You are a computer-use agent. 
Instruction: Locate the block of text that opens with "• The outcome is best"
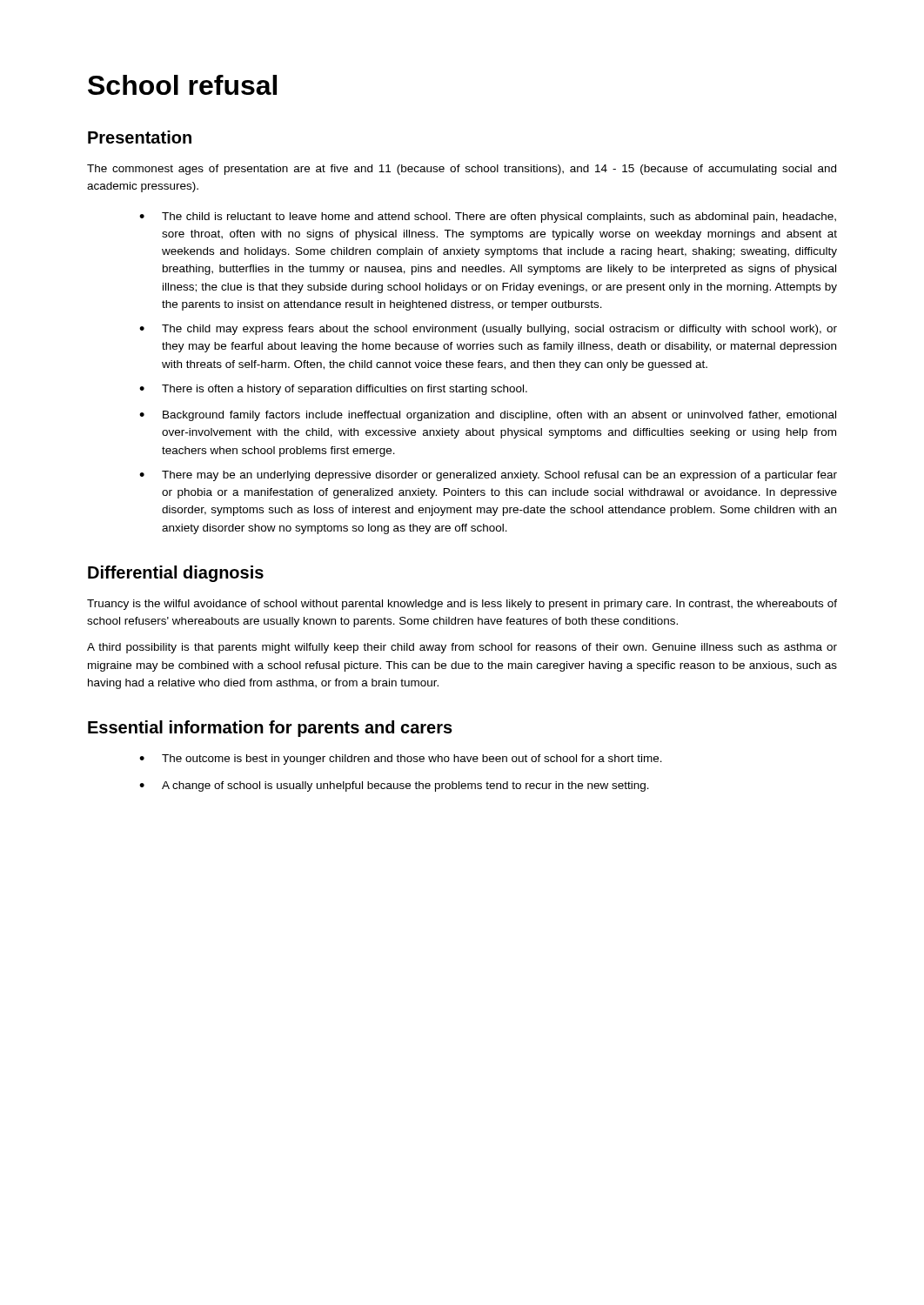click(488, 760)
